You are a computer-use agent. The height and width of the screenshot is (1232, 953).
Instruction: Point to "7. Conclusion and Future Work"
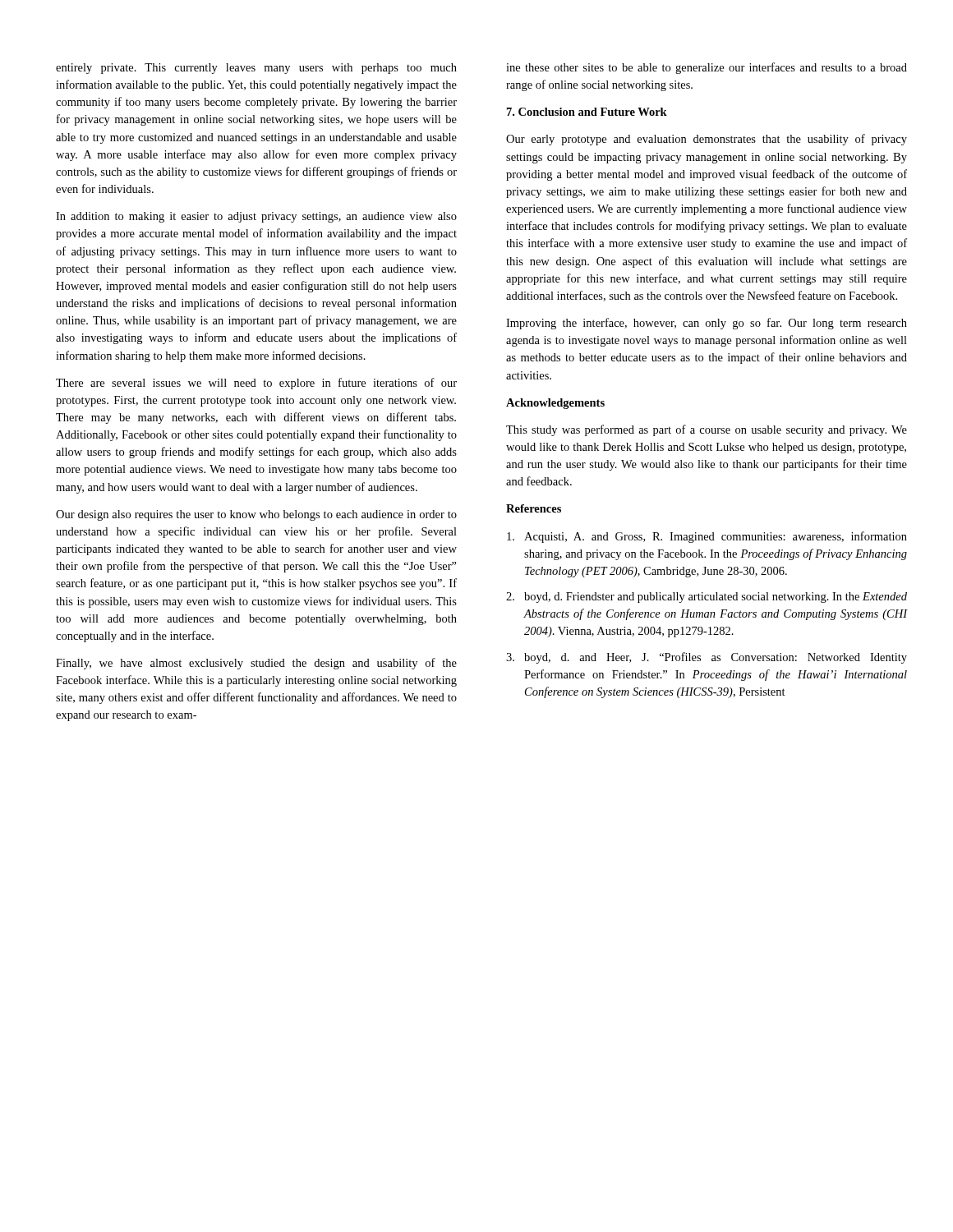click(587, 112)
